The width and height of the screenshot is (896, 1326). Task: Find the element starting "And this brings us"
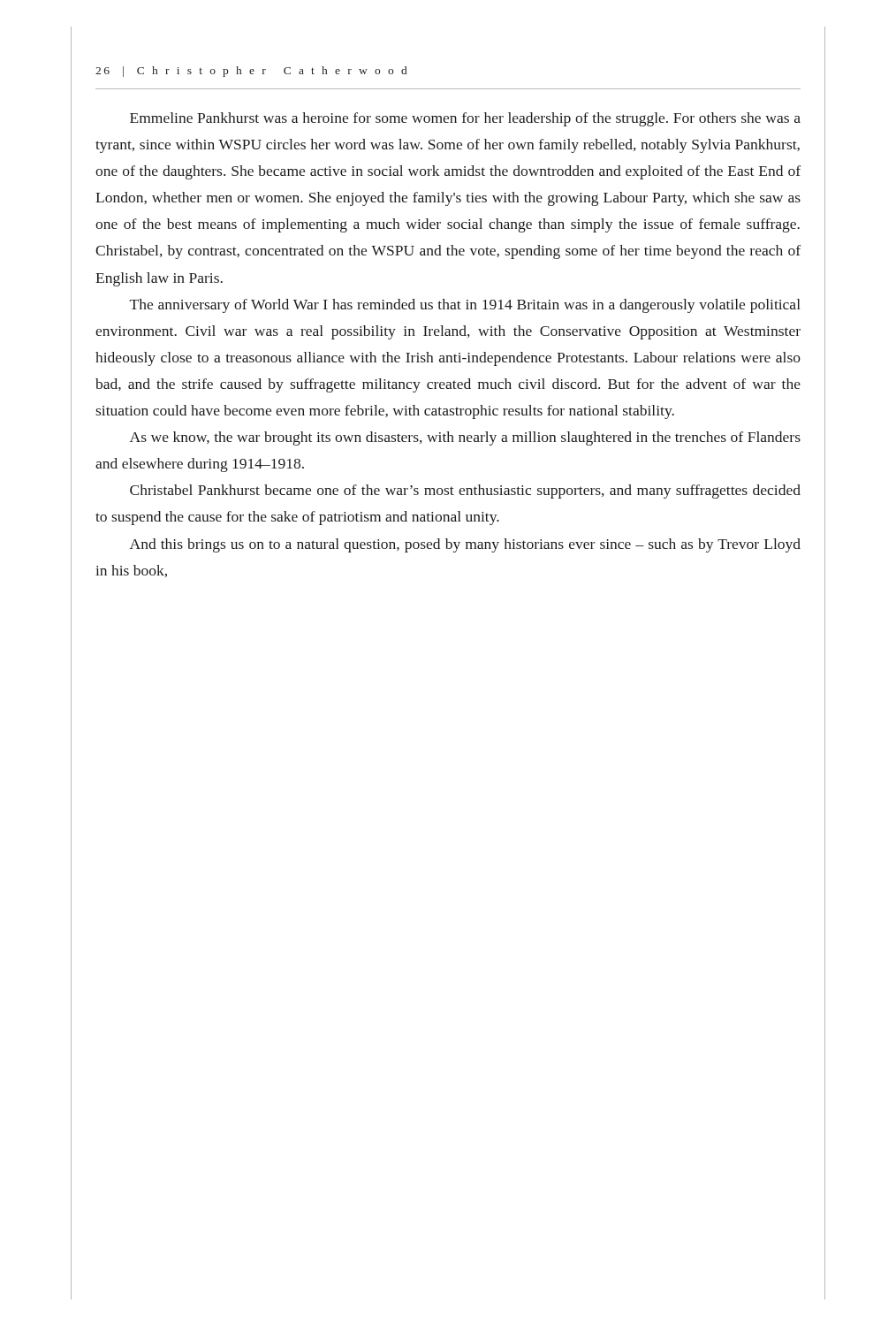(448, 557)
